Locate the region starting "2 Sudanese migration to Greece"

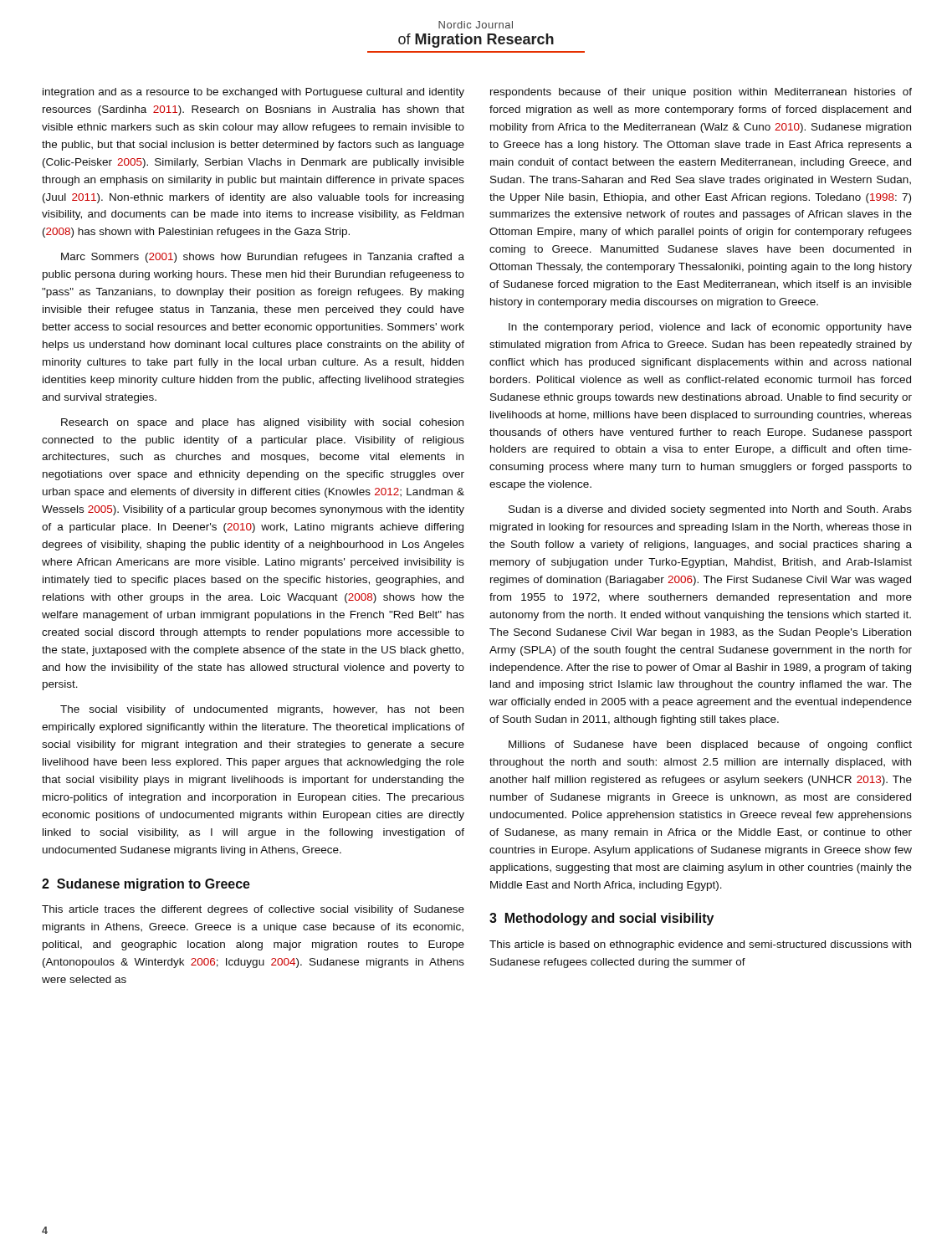146,884
